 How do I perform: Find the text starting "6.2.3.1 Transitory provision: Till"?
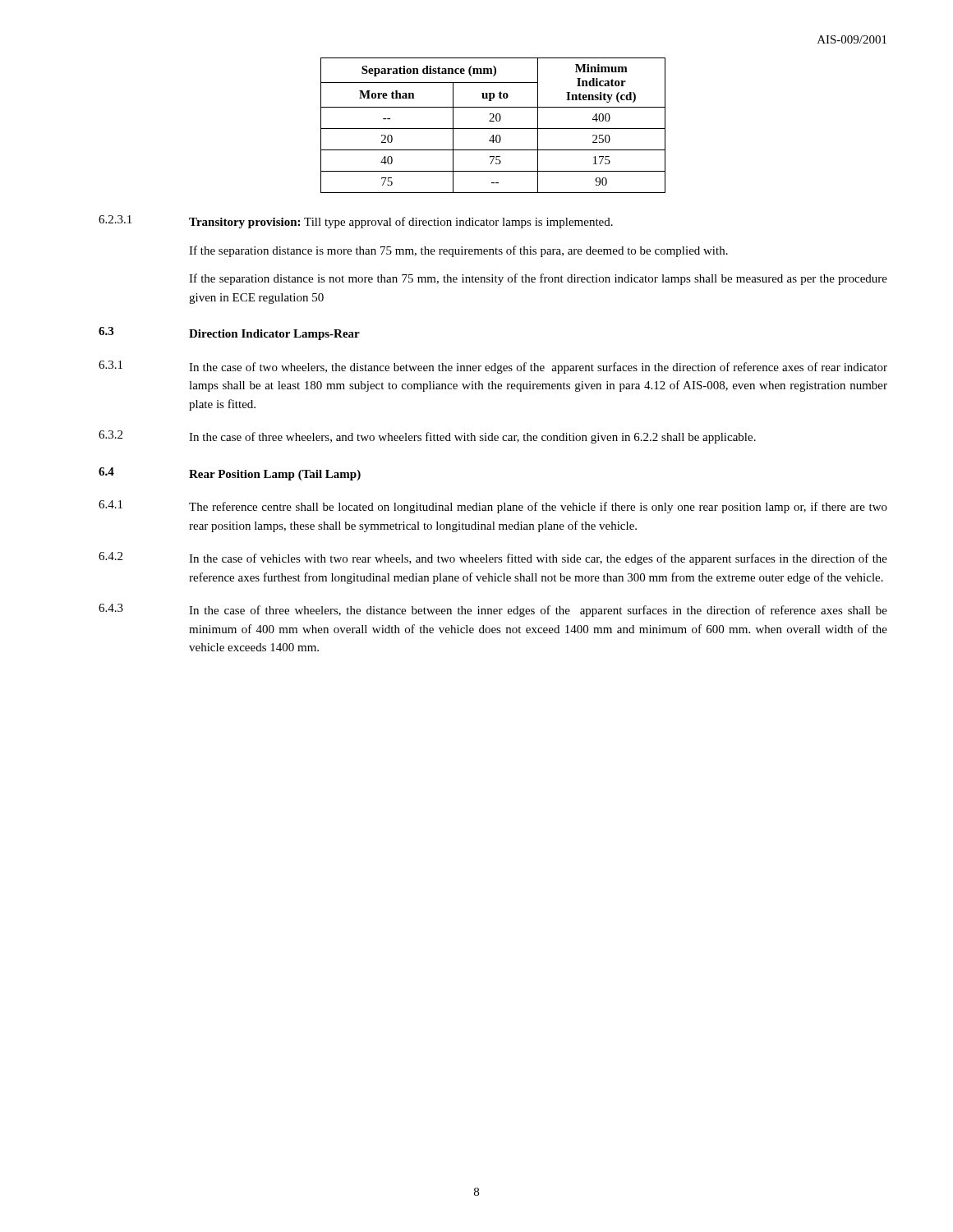pos(493,260)
